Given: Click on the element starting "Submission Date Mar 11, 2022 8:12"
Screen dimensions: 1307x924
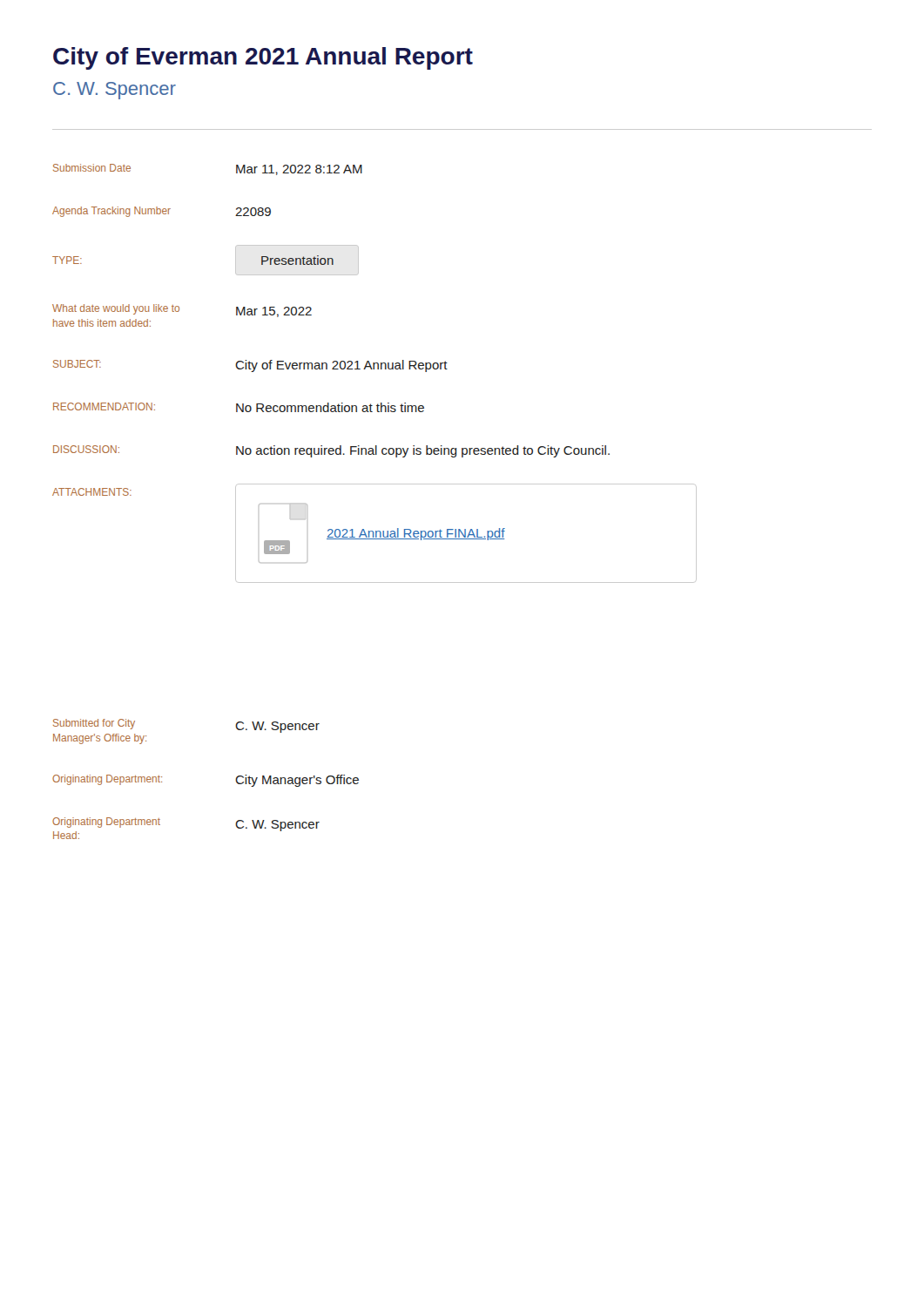Looking at the screenshot, I should [x=94, y=169].
